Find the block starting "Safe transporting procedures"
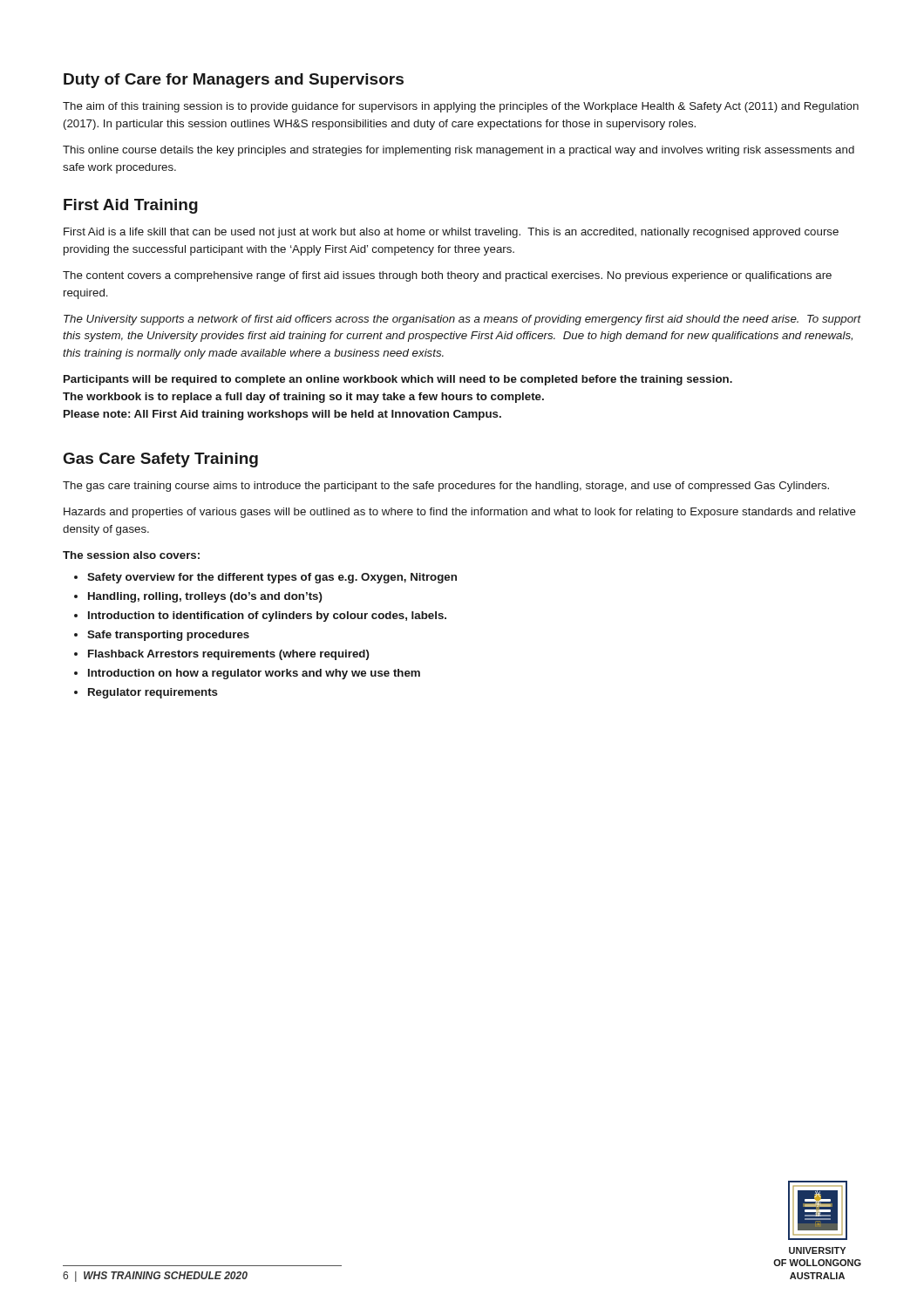Screen dimensions: 1308x924 [x=168, y=636]
